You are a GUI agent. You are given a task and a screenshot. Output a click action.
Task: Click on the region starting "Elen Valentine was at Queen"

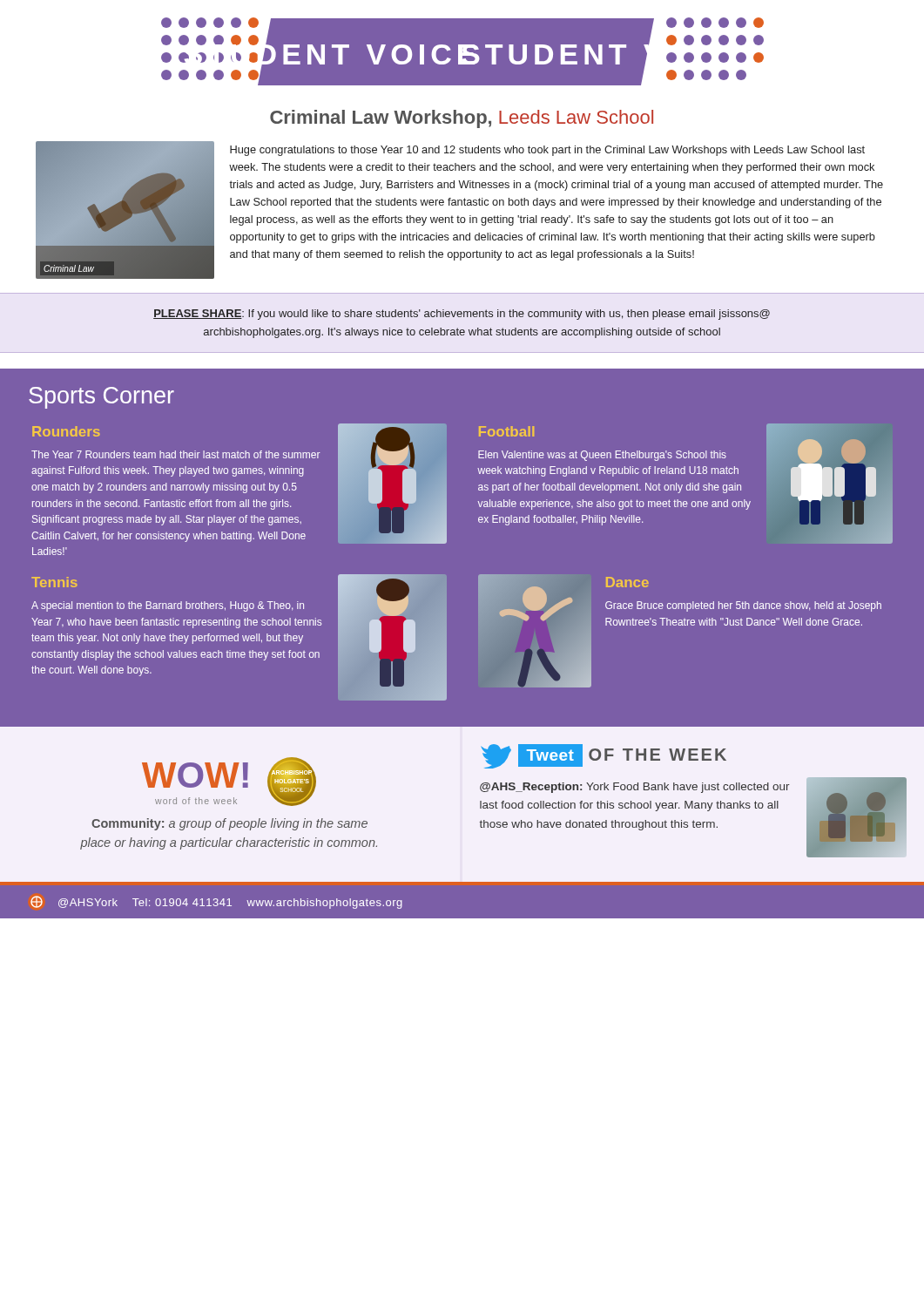point(614,487)
